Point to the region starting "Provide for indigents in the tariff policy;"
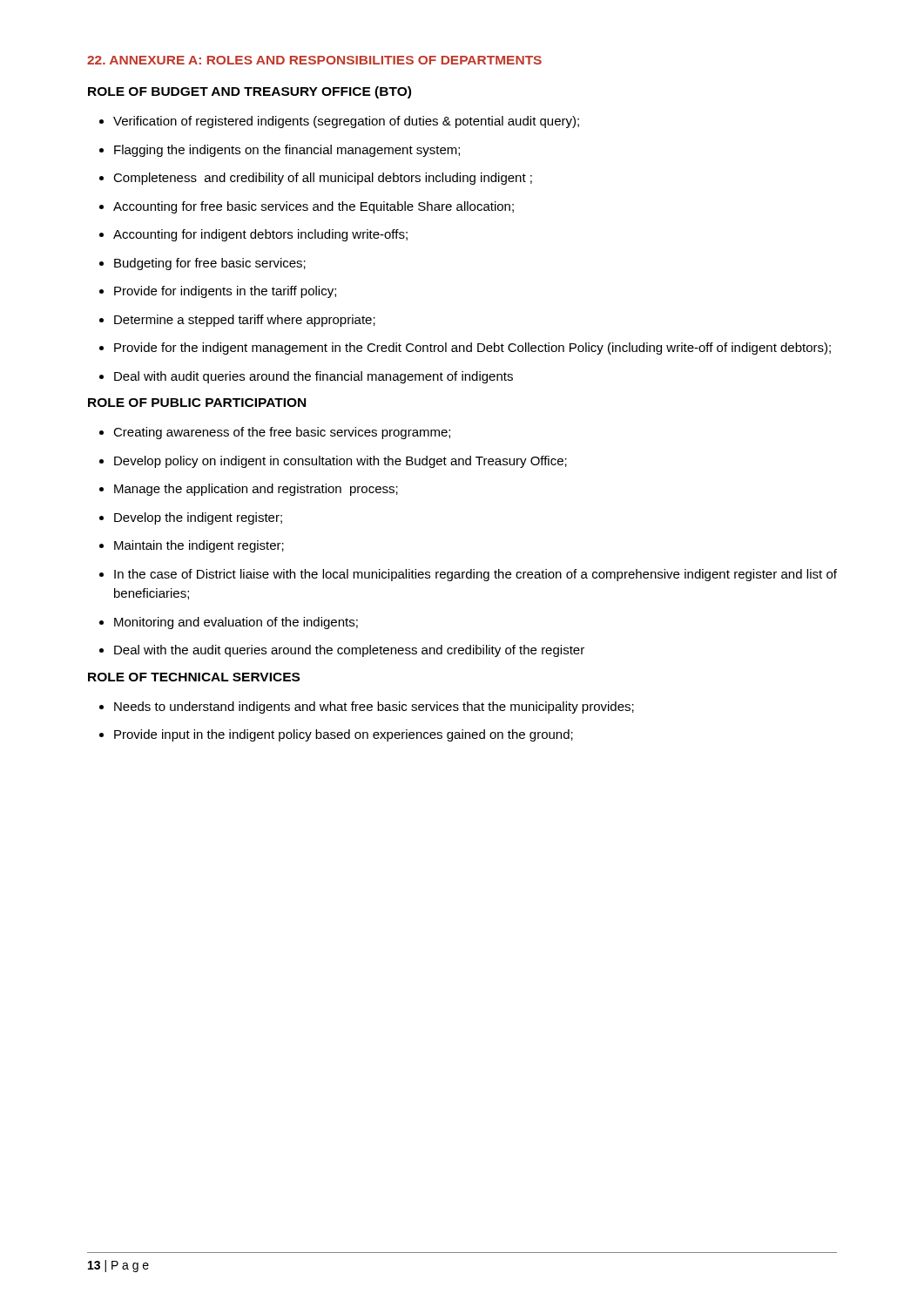924x1307 pixels. point(225,291)
